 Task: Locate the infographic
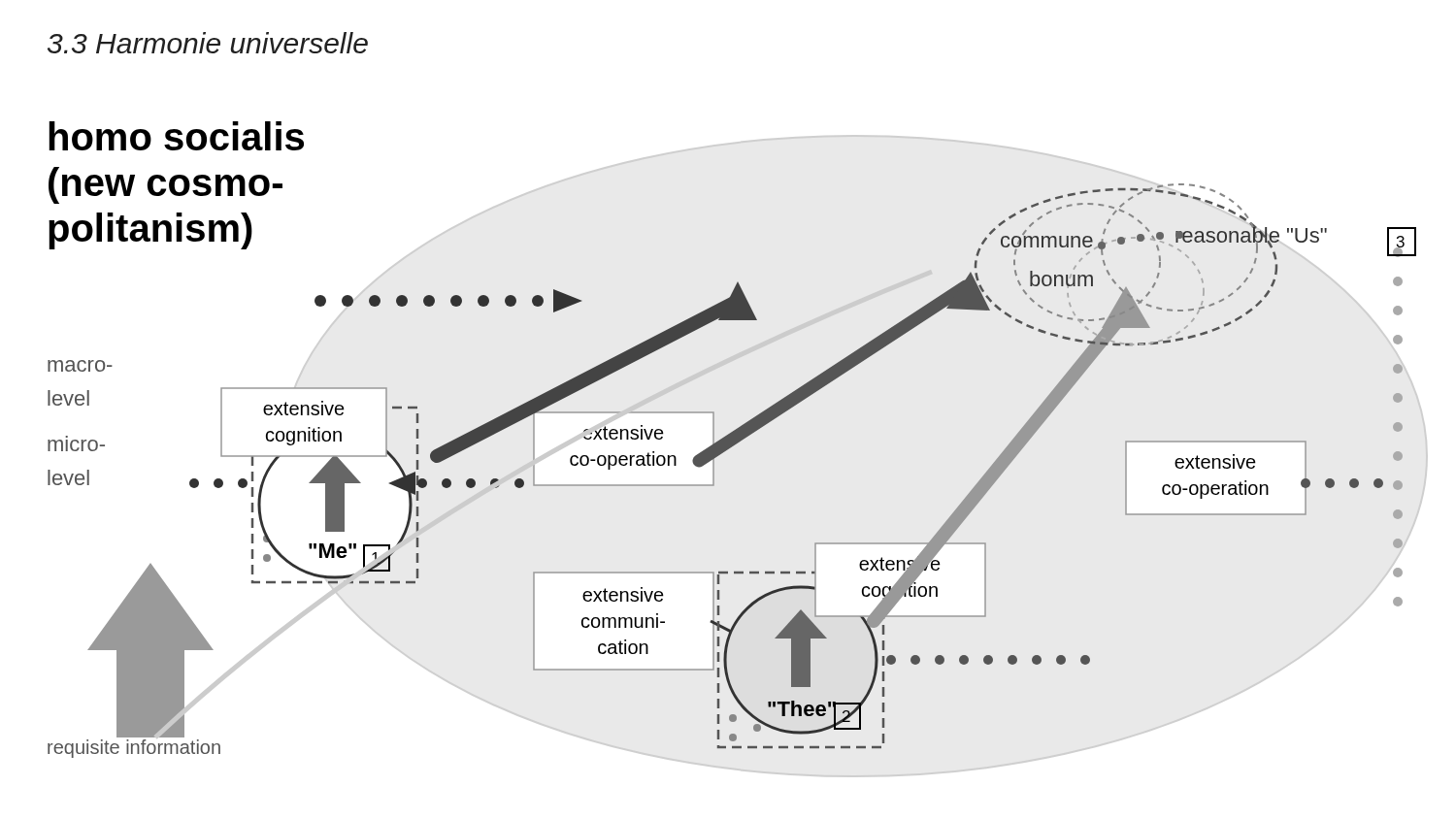click(747, 437)
